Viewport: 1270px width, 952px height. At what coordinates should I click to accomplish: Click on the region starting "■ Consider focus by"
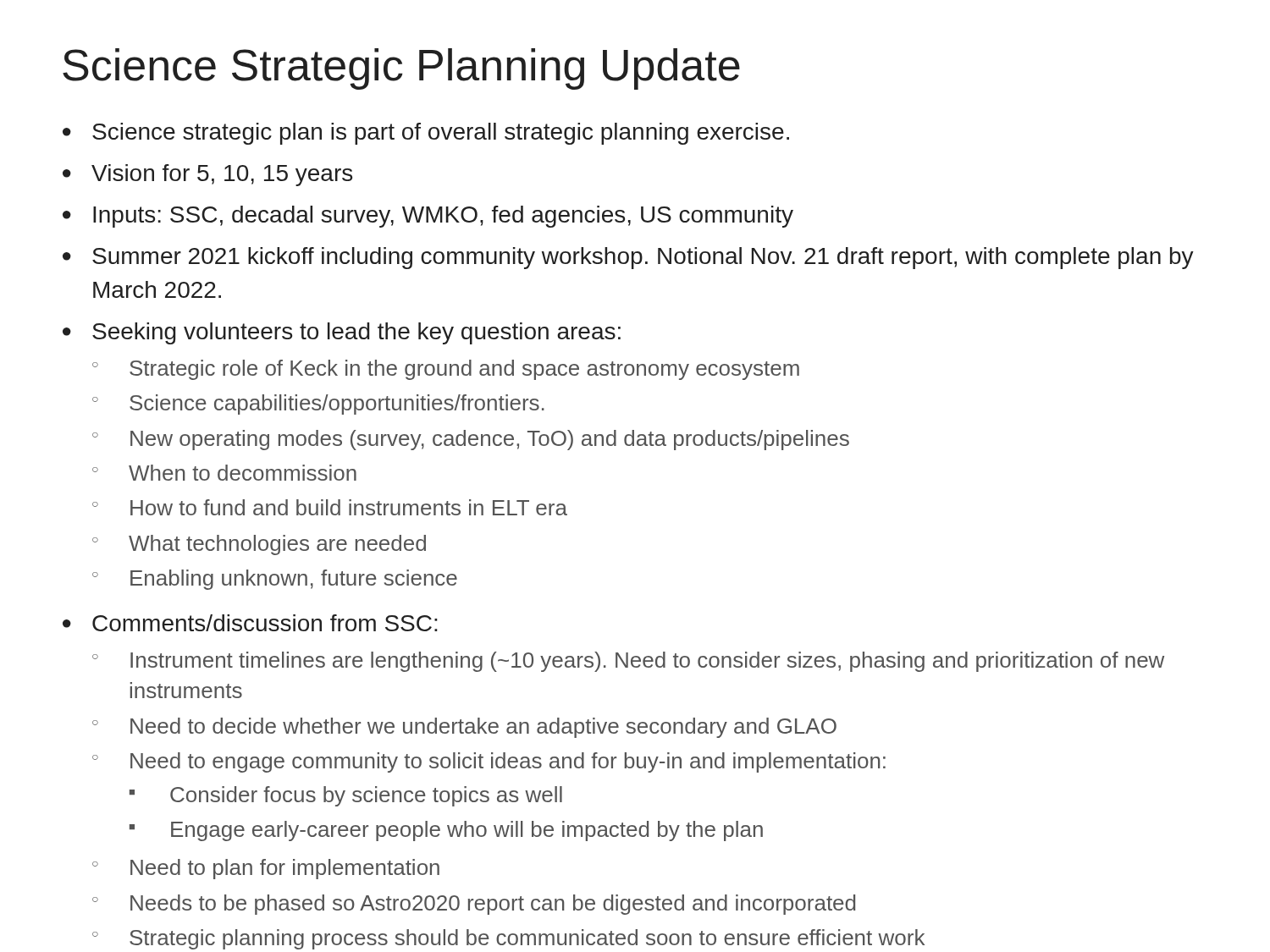coord(346,796)
